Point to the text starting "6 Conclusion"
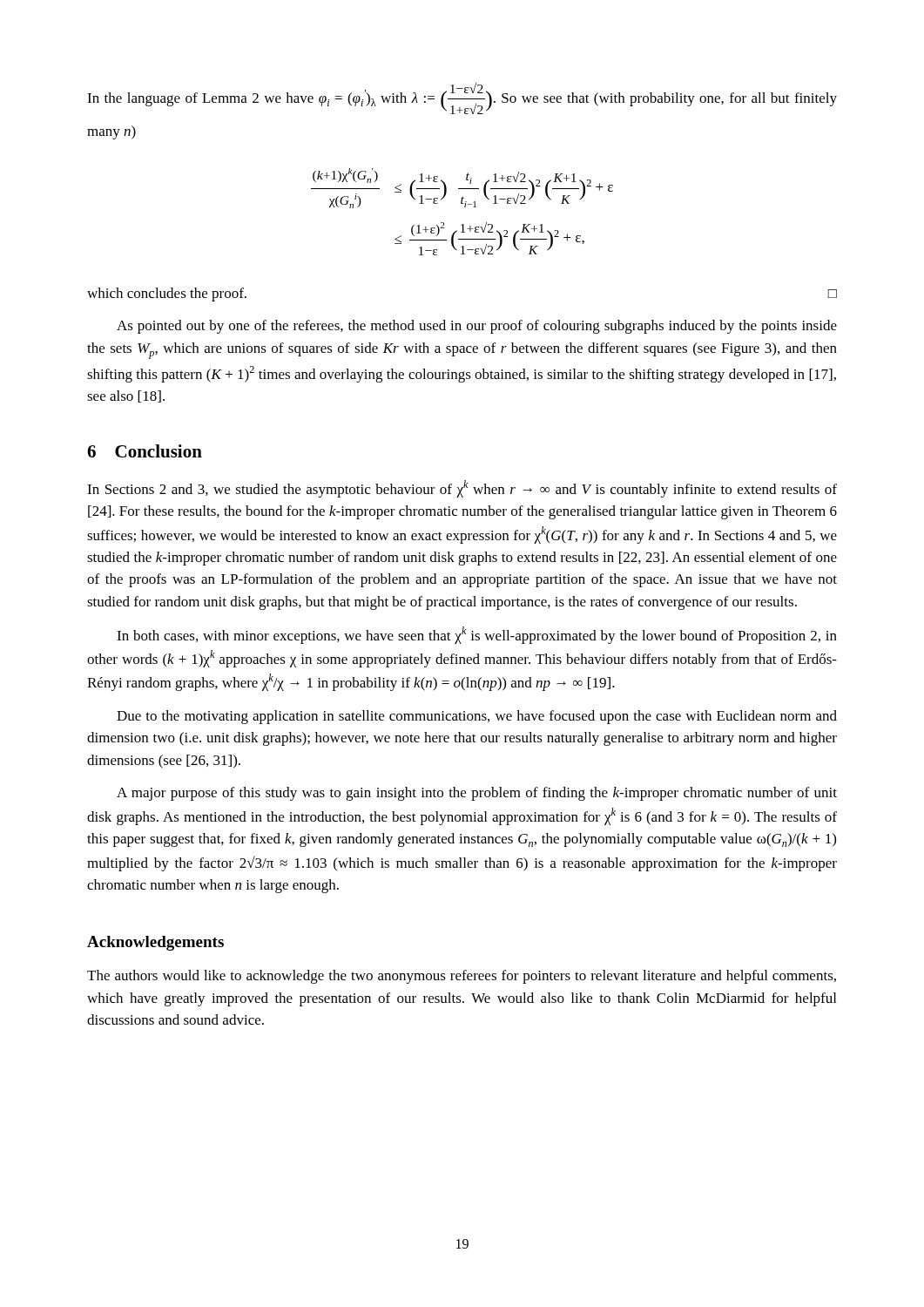This screenshot has height=1307, width=924. [x=145, y=452]
